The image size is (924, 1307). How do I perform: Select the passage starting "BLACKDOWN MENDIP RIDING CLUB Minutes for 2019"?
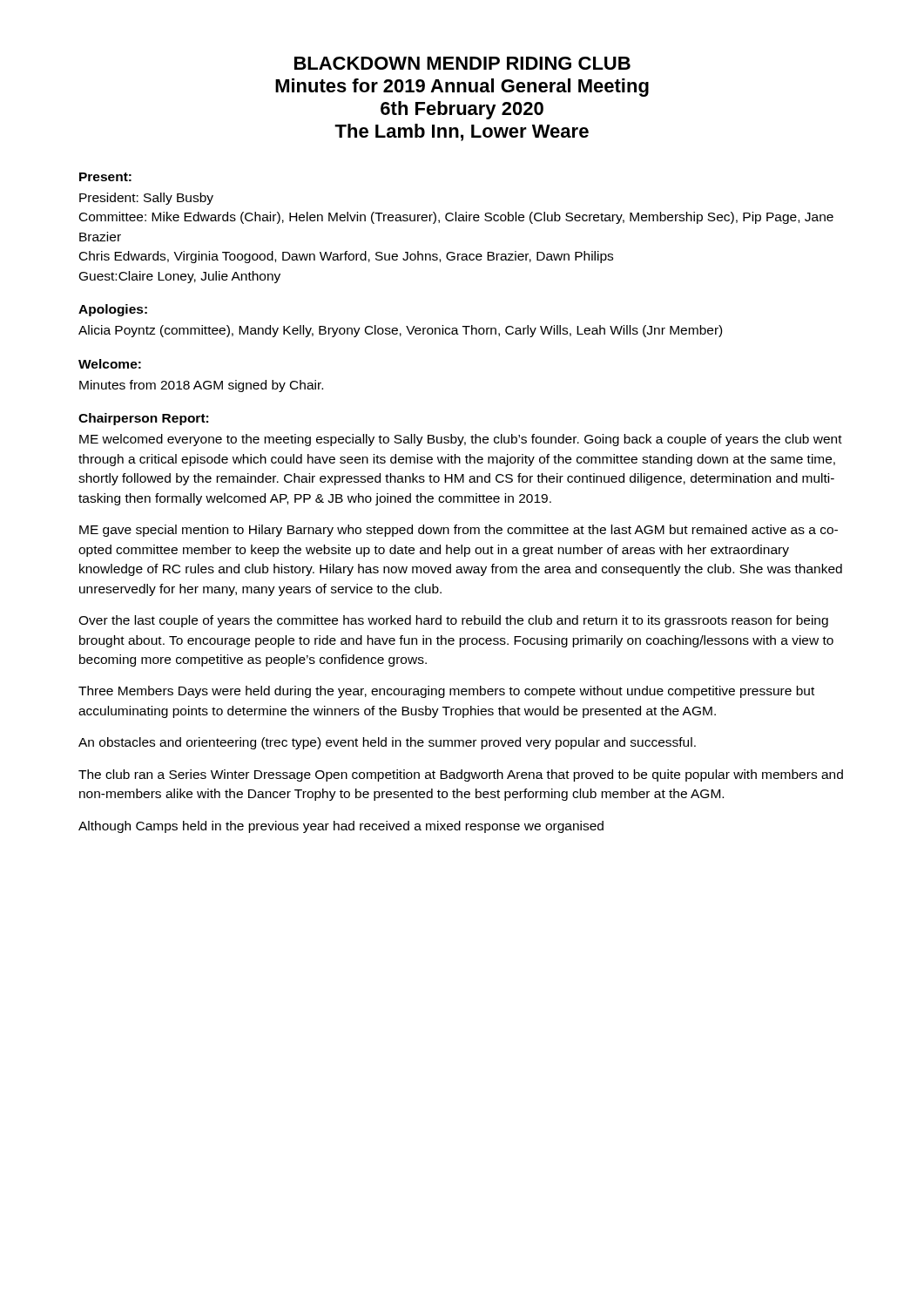462,98
